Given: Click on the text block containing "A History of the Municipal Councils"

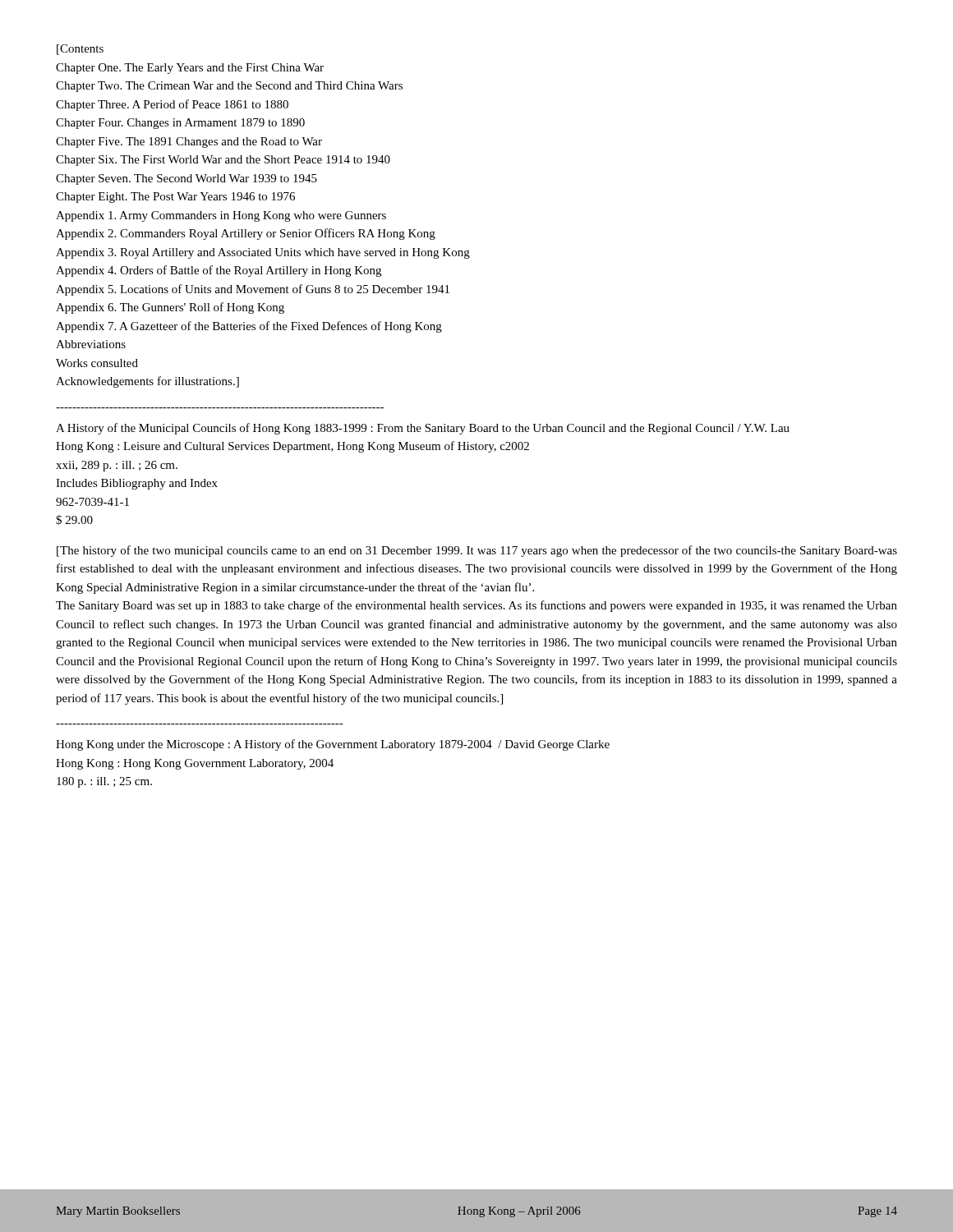Looking at the screenshot, I should (x=423, y=429).
